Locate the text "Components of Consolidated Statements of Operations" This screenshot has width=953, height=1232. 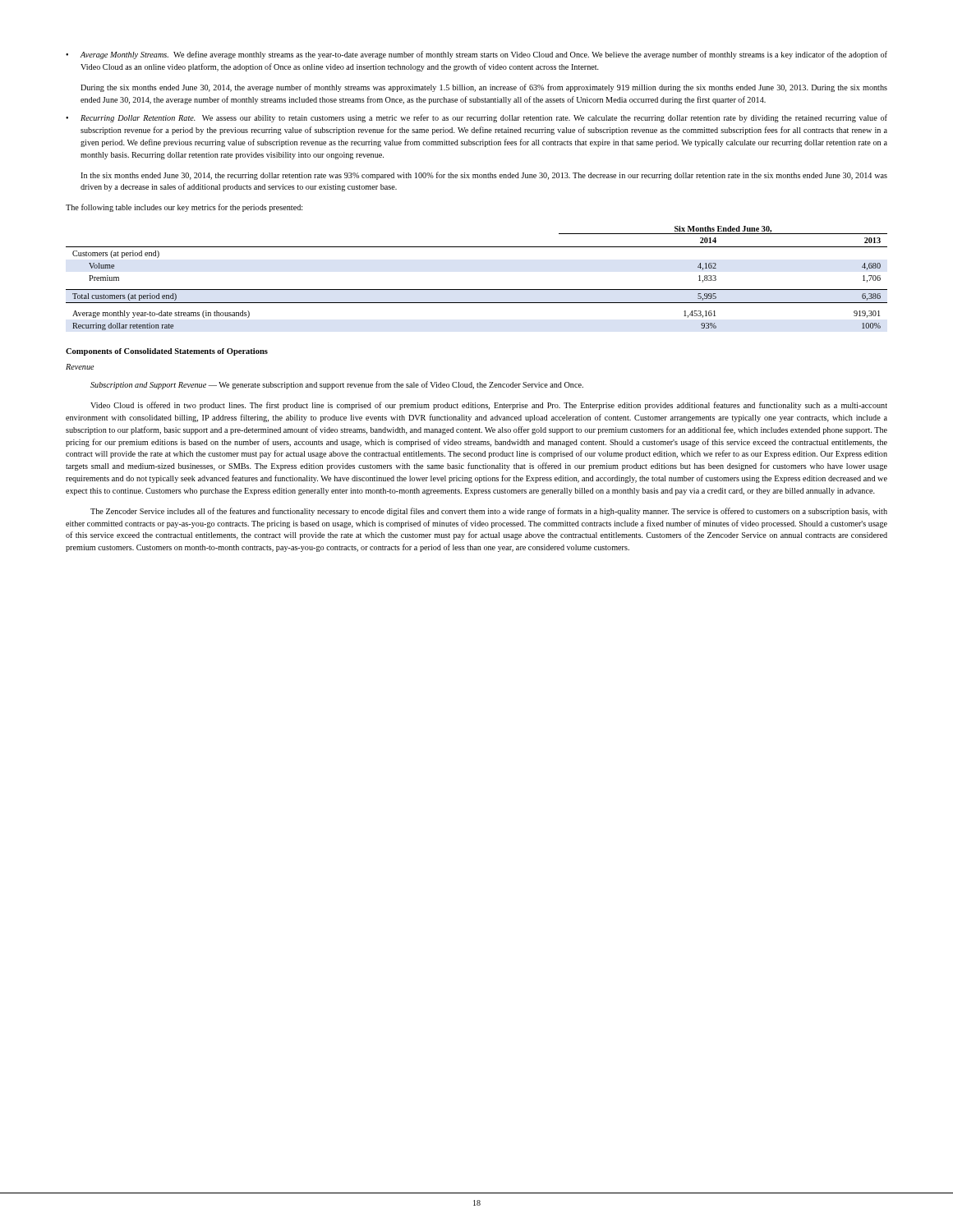[x=167, y=352]
